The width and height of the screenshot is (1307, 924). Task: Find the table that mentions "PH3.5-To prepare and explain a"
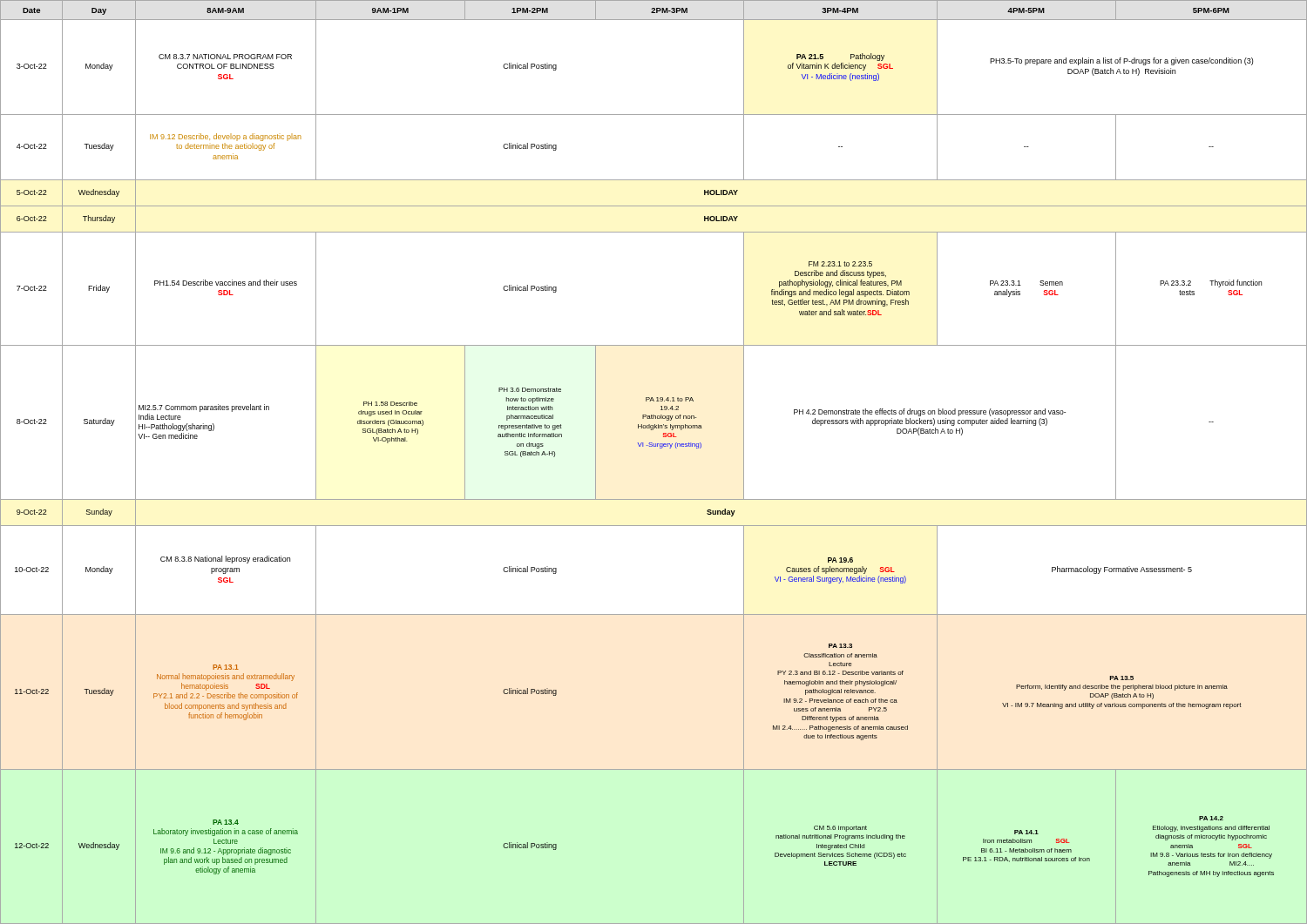pyautogui.click(x=654, y=462)
